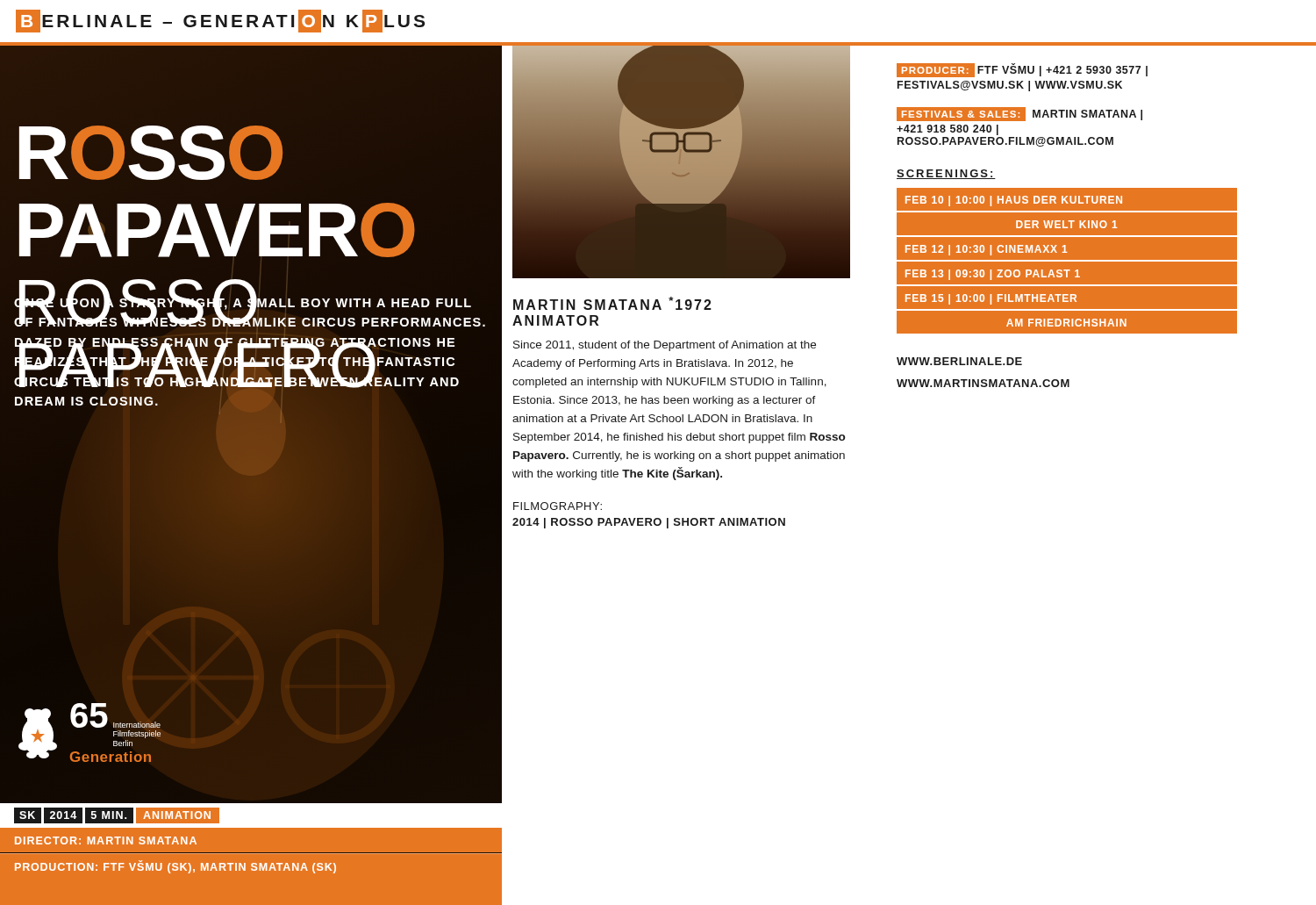1316x905 pixels.
Task: Find the photo
Action: pyautogui.click(x=681, y=162)
